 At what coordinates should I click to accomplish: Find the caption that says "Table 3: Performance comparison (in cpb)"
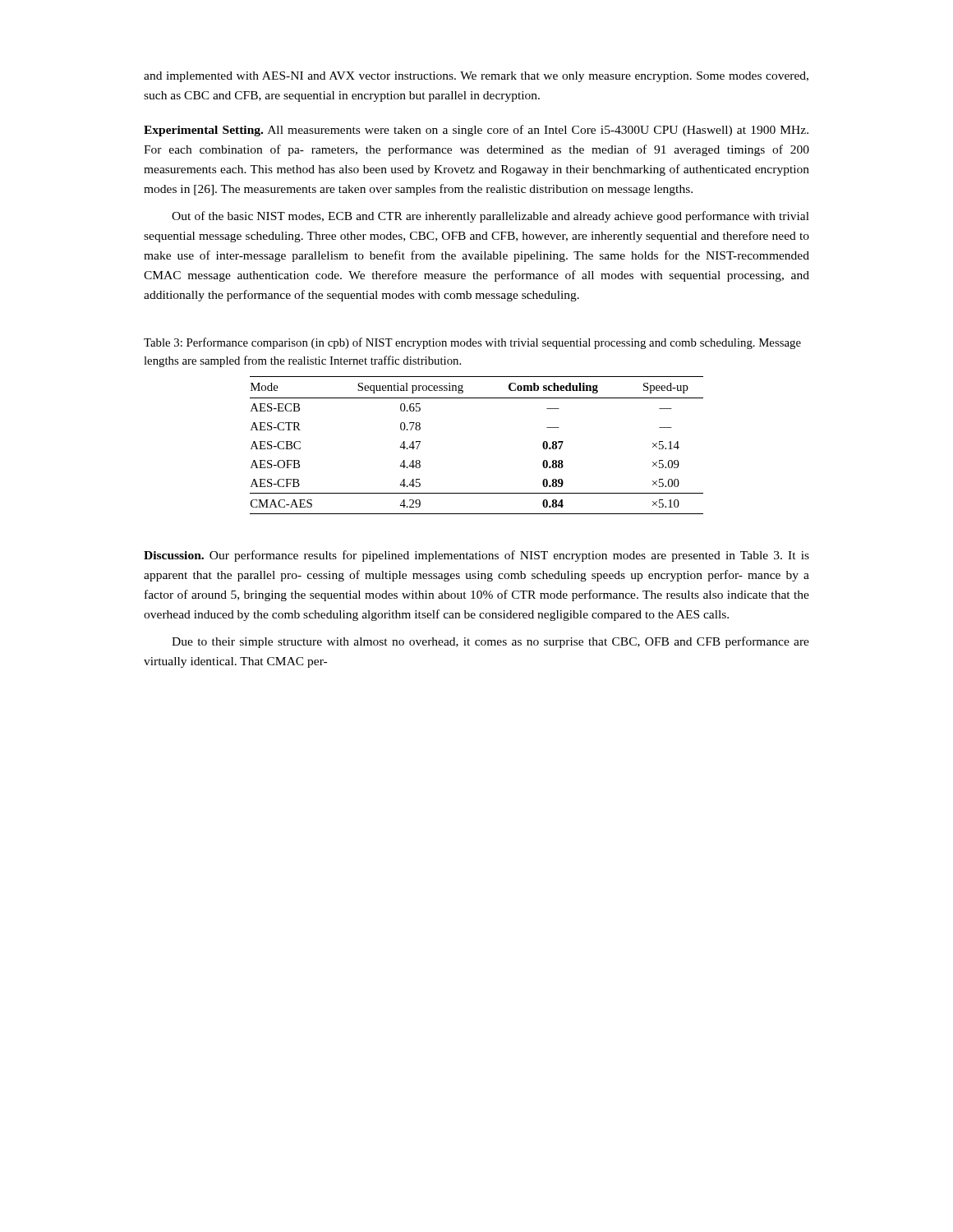pos(472,351)
